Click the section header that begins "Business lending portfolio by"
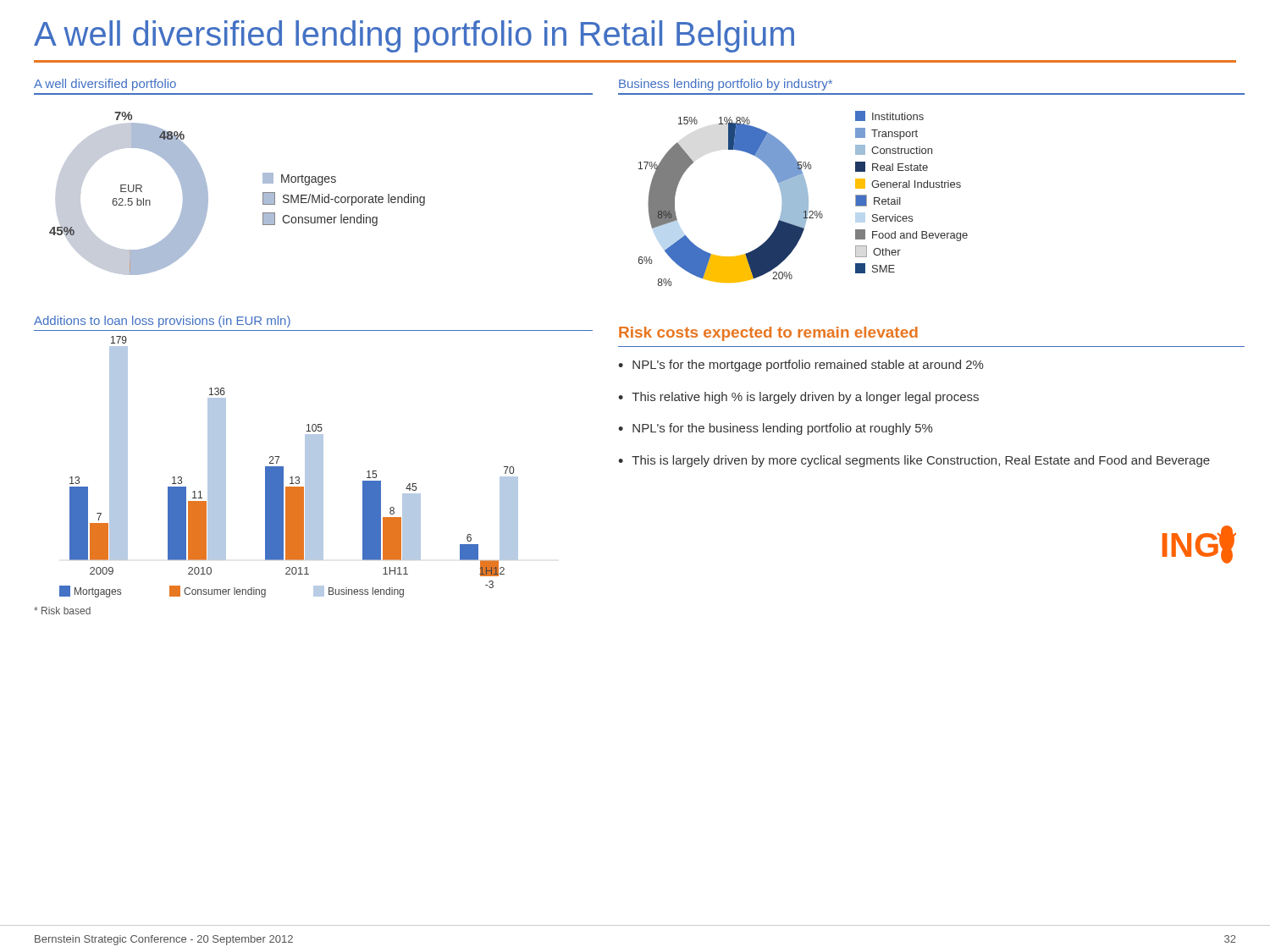Viewport: 1270px width, 952px height. point(725,83)
